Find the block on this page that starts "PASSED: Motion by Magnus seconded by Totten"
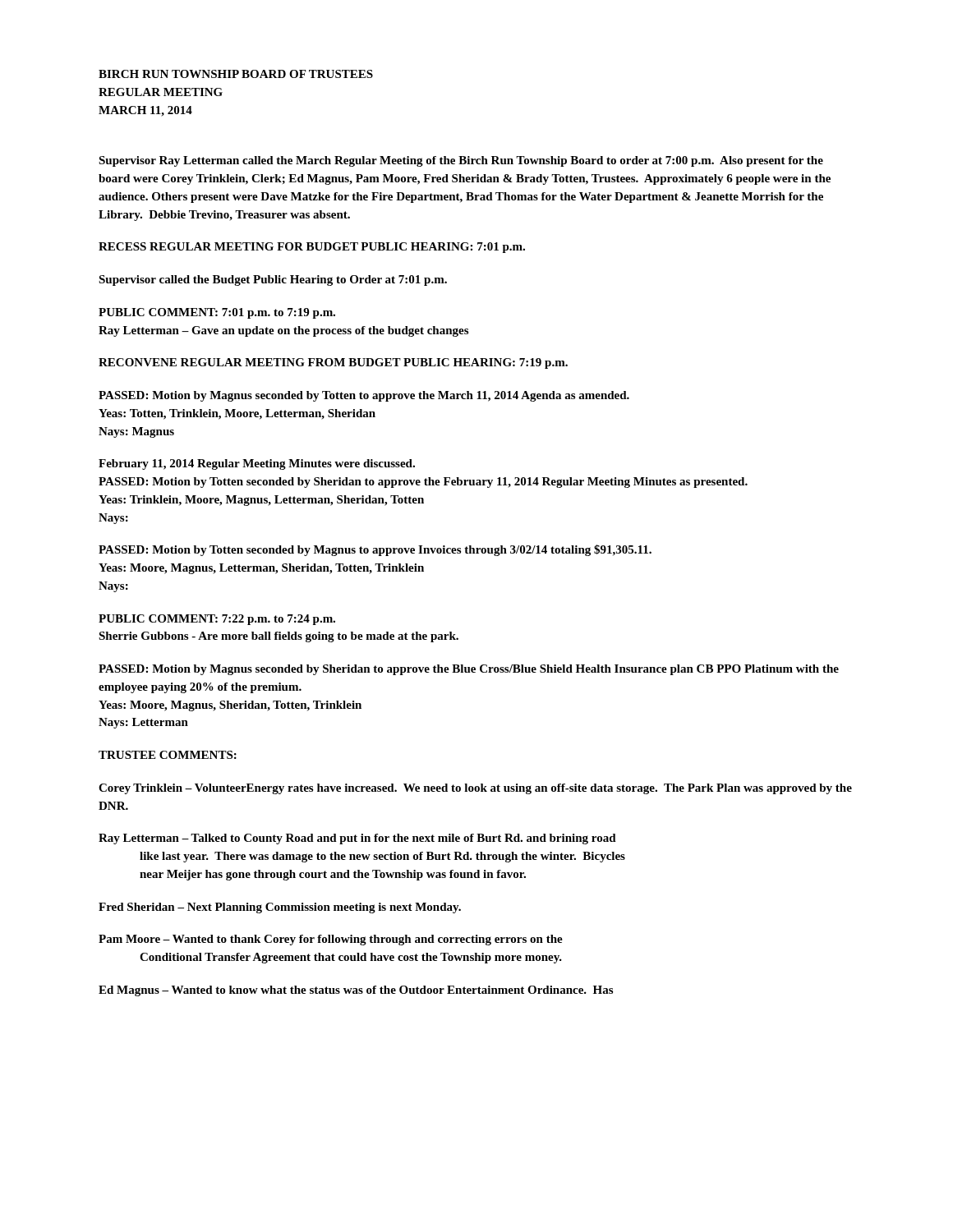 (364, 396)
